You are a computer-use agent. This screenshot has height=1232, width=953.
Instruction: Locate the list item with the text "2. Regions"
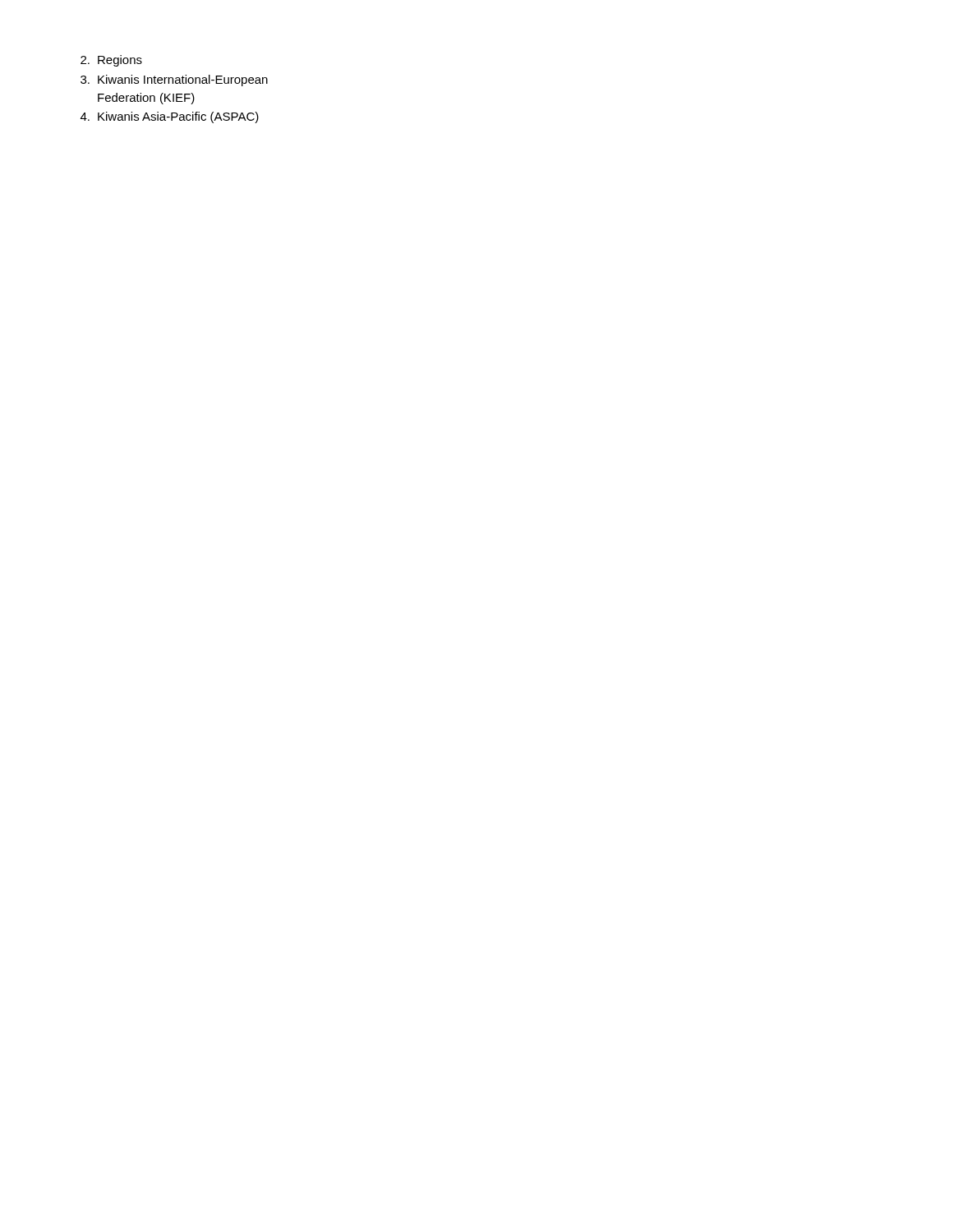pyautogui.click(x=111, y=61)
